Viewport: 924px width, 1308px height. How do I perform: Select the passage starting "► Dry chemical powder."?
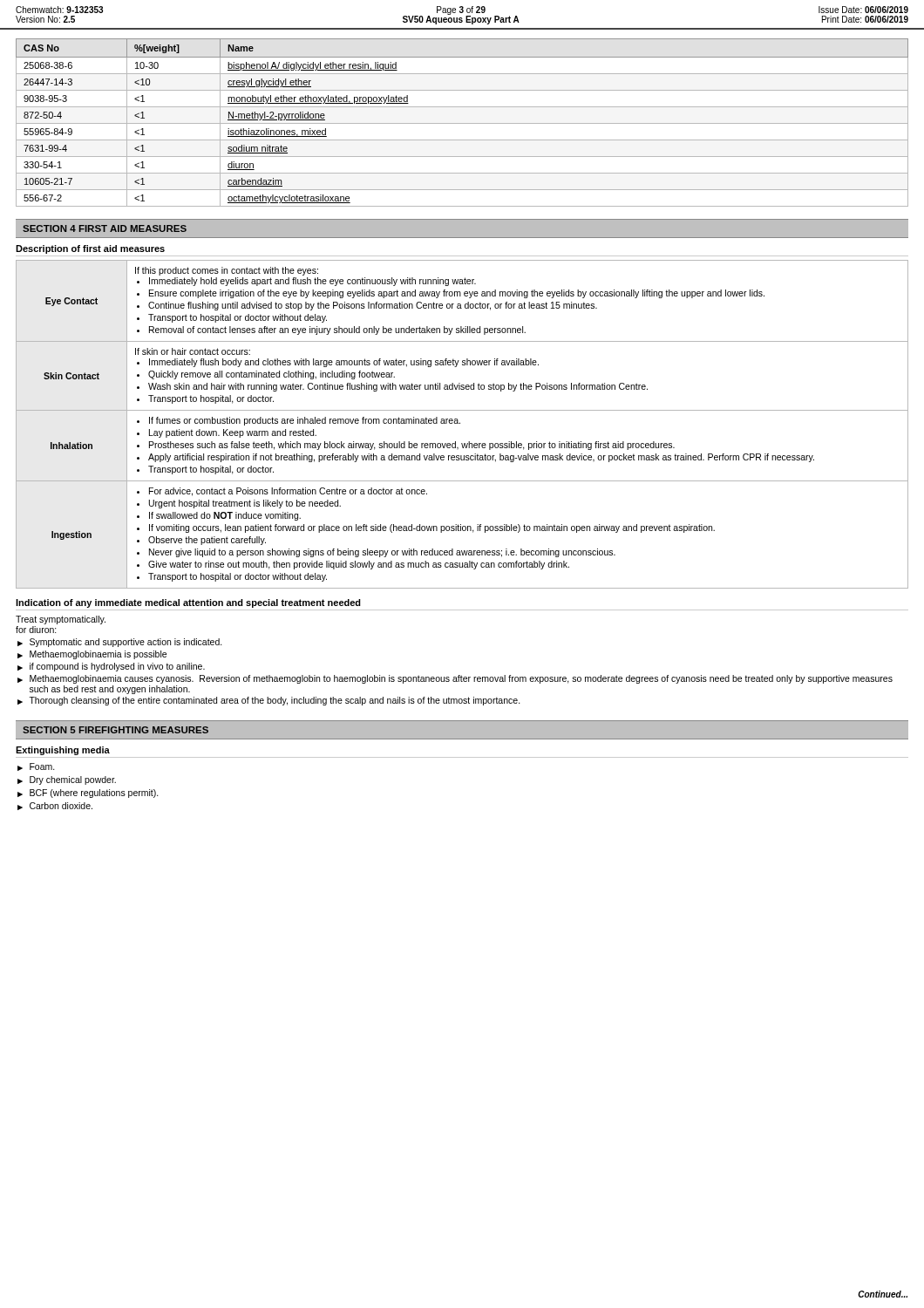pos(66,780)
